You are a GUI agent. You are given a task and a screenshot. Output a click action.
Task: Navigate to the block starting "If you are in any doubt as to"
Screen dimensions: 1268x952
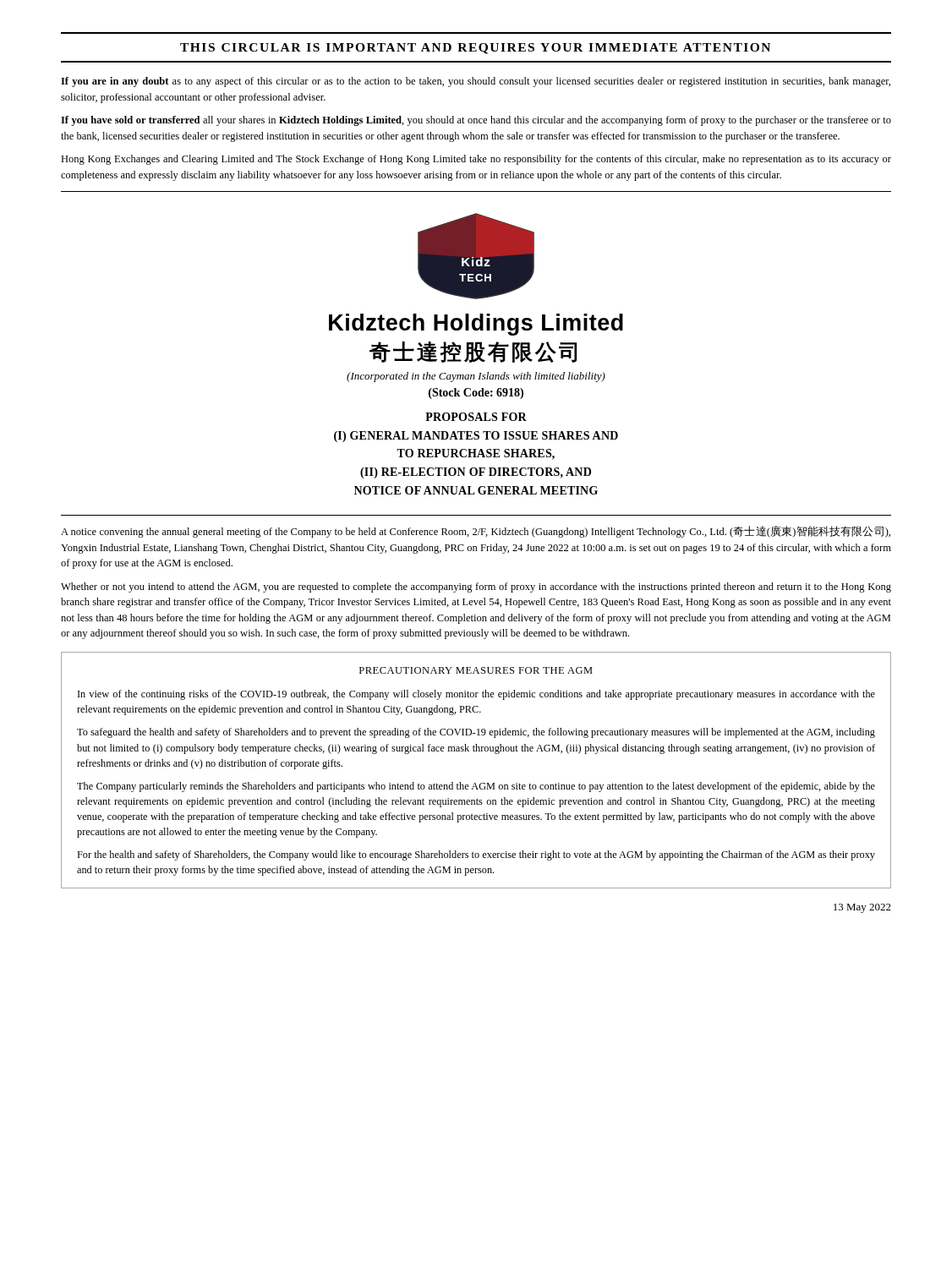pos(476,89)
